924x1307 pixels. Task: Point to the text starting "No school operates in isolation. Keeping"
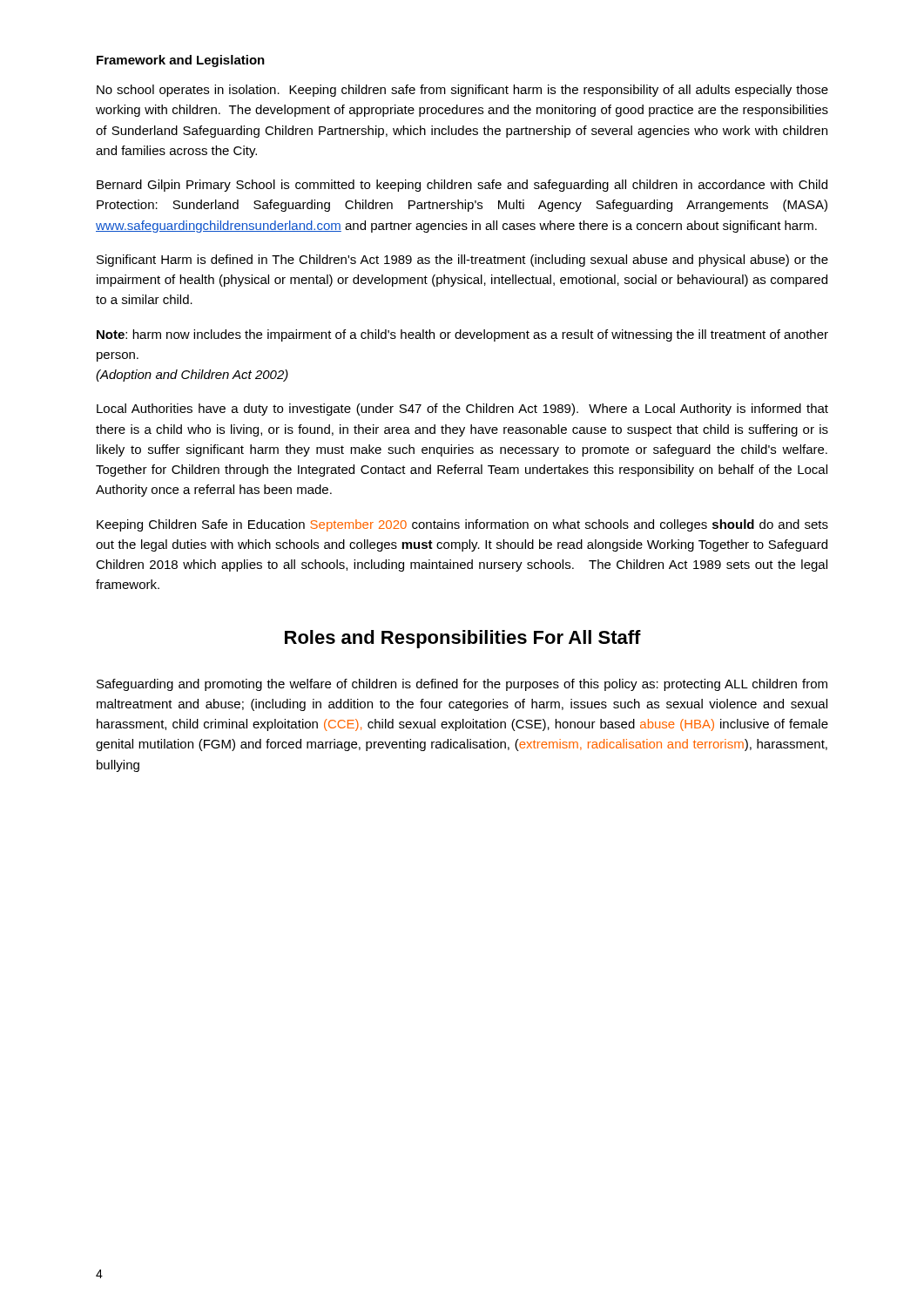click(x=462, y=120)
